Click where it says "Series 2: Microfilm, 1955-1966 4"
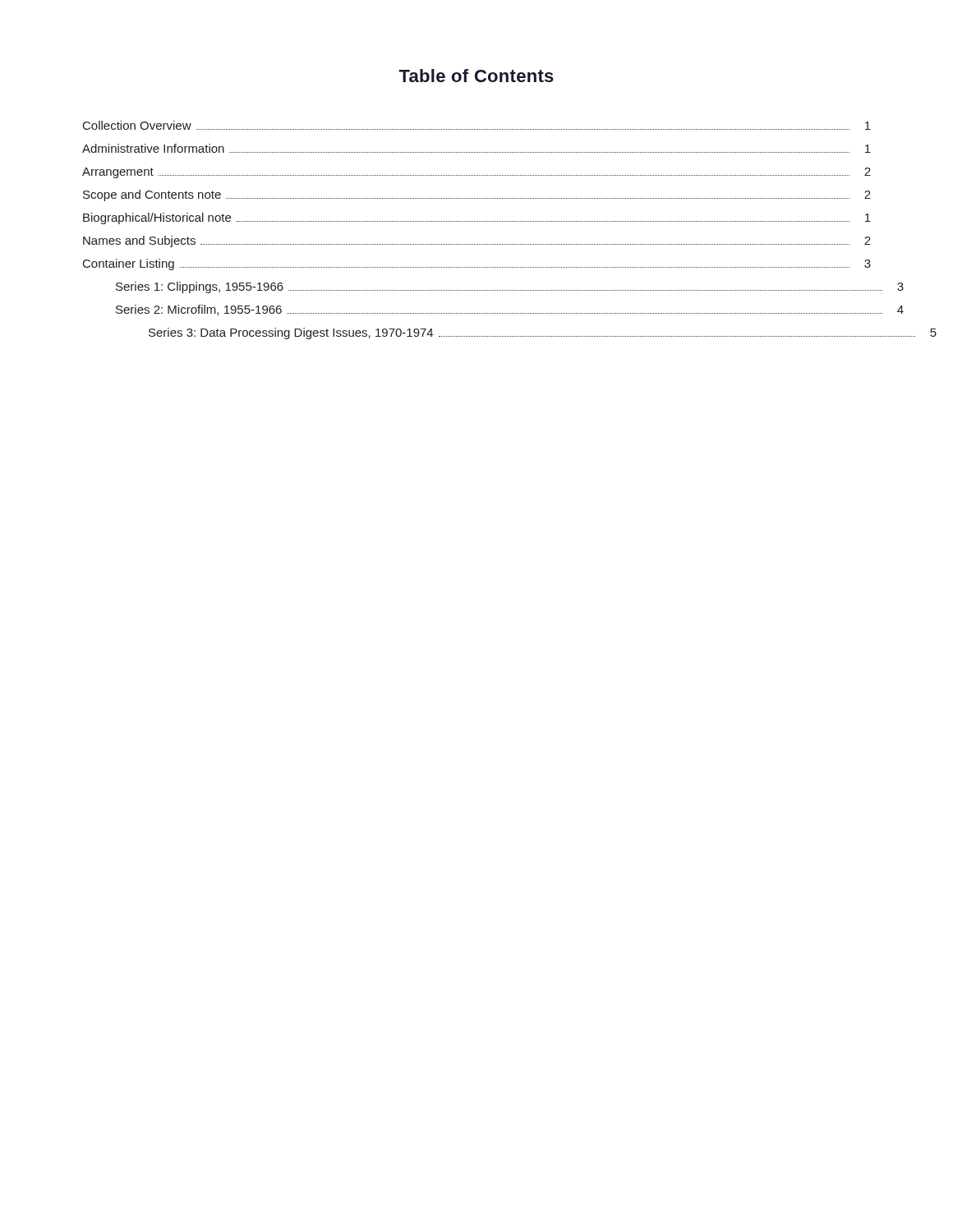Viewport: 953px width, 1232px height. click(x=509, y=309)
